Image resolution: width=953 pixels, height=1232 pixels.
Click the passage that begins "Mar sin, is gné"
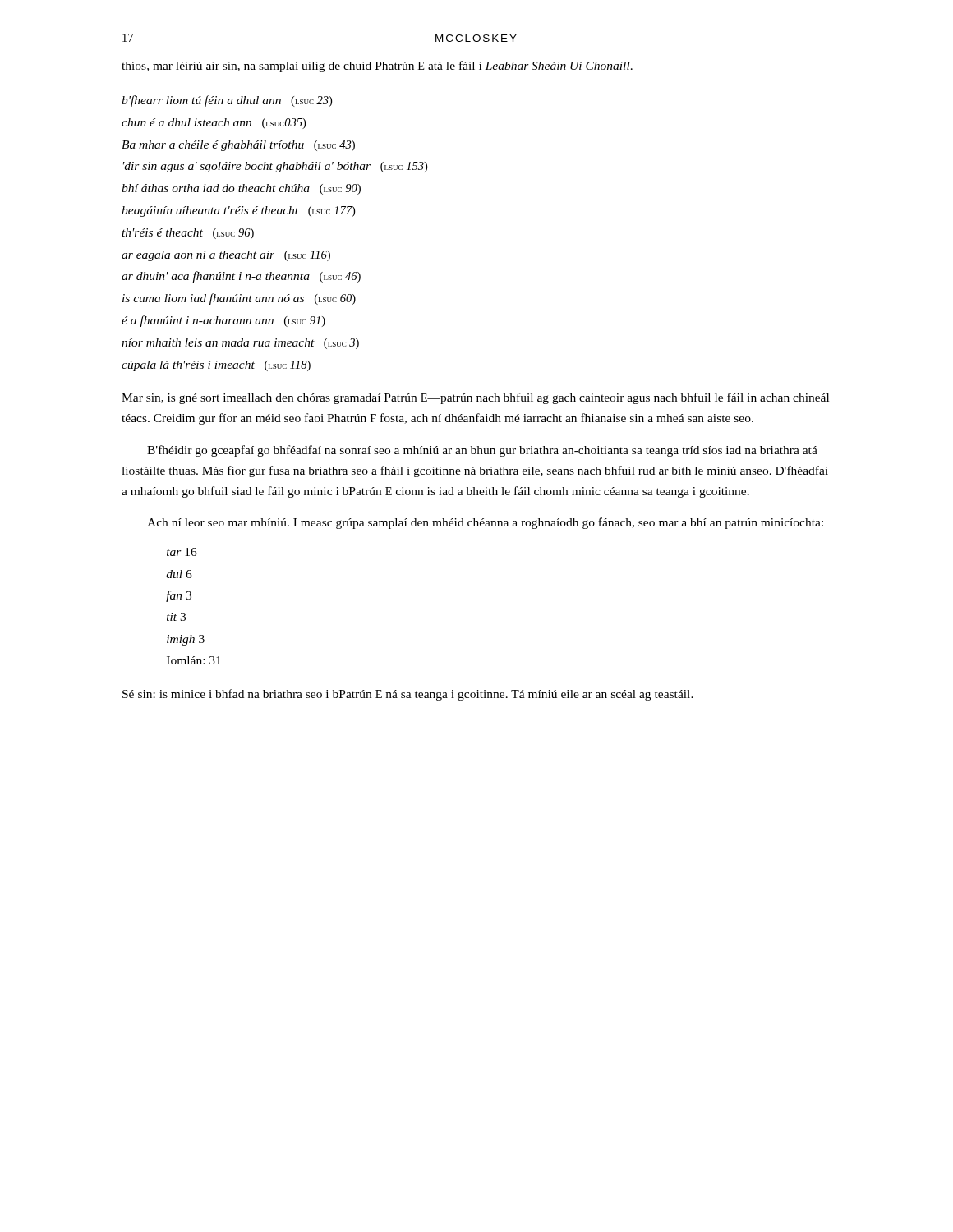point(476,408)
